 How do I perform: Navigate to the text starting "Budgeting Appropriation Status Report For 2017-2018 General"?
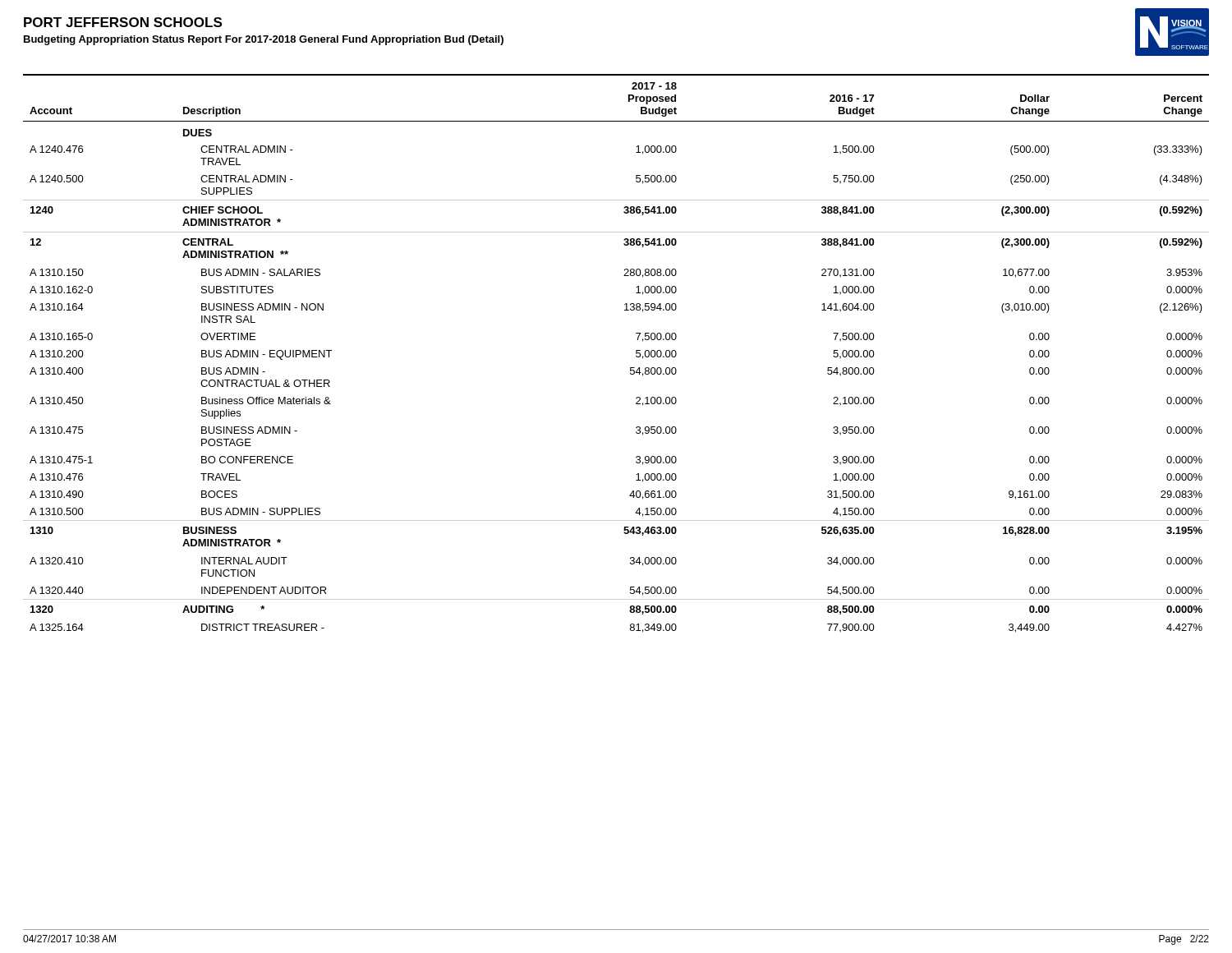coord(263,39)
